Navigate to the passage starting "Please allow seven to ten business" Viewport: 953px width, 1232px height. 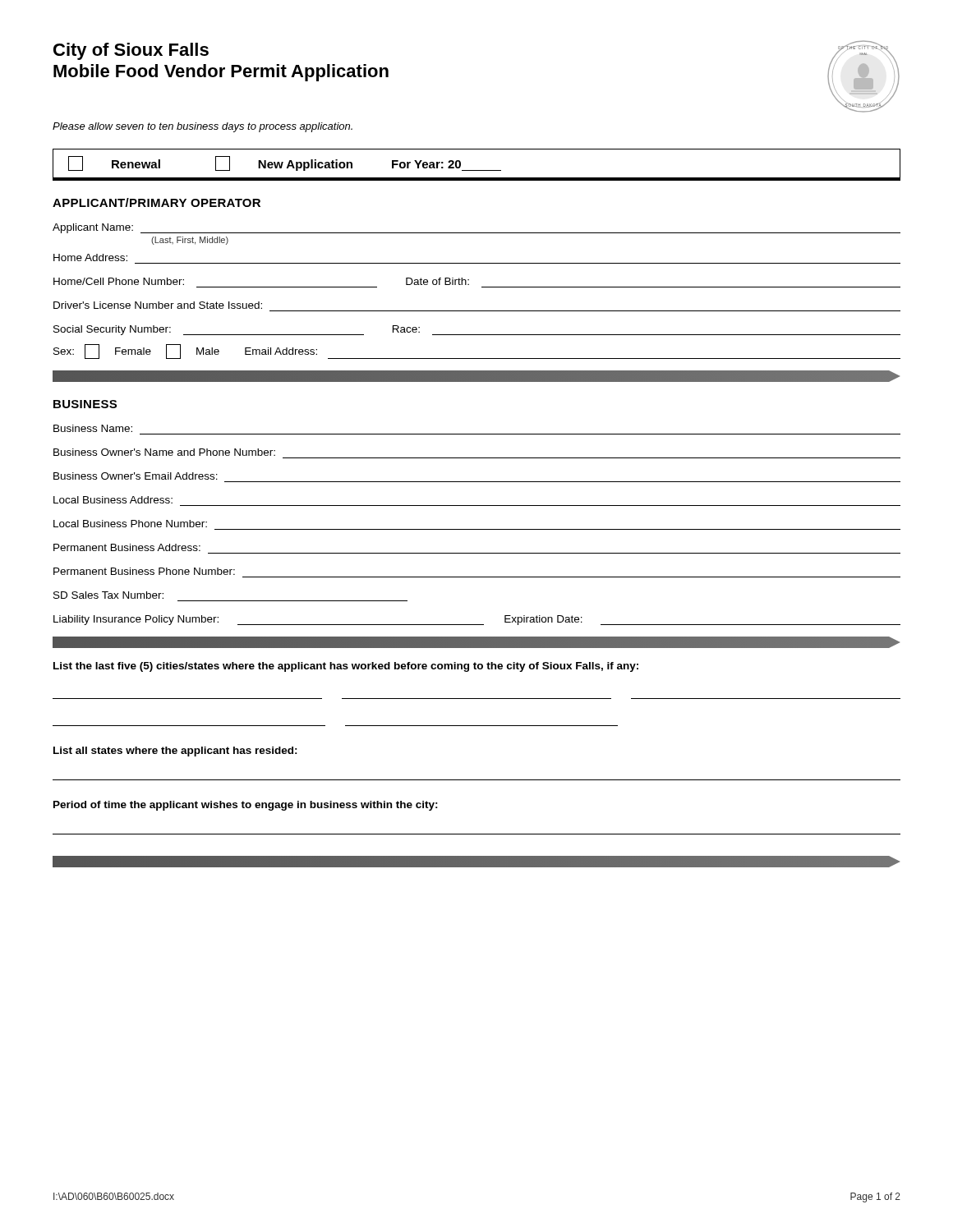[203, 126]
